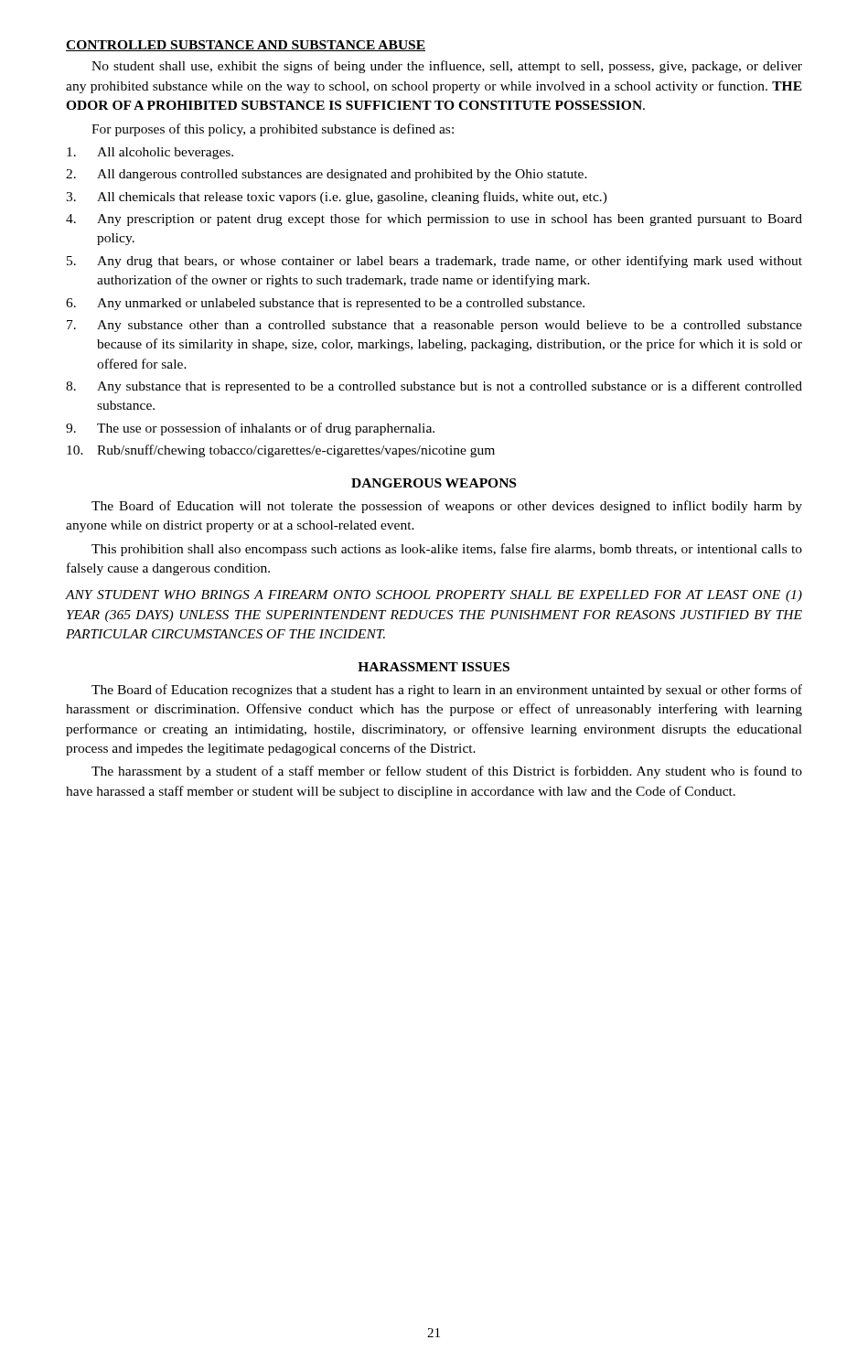The width and height of the screenshot is (868, 1372).
Task: Click on the block starting "The Board of Education recognizes"
Action: point(434,719)
